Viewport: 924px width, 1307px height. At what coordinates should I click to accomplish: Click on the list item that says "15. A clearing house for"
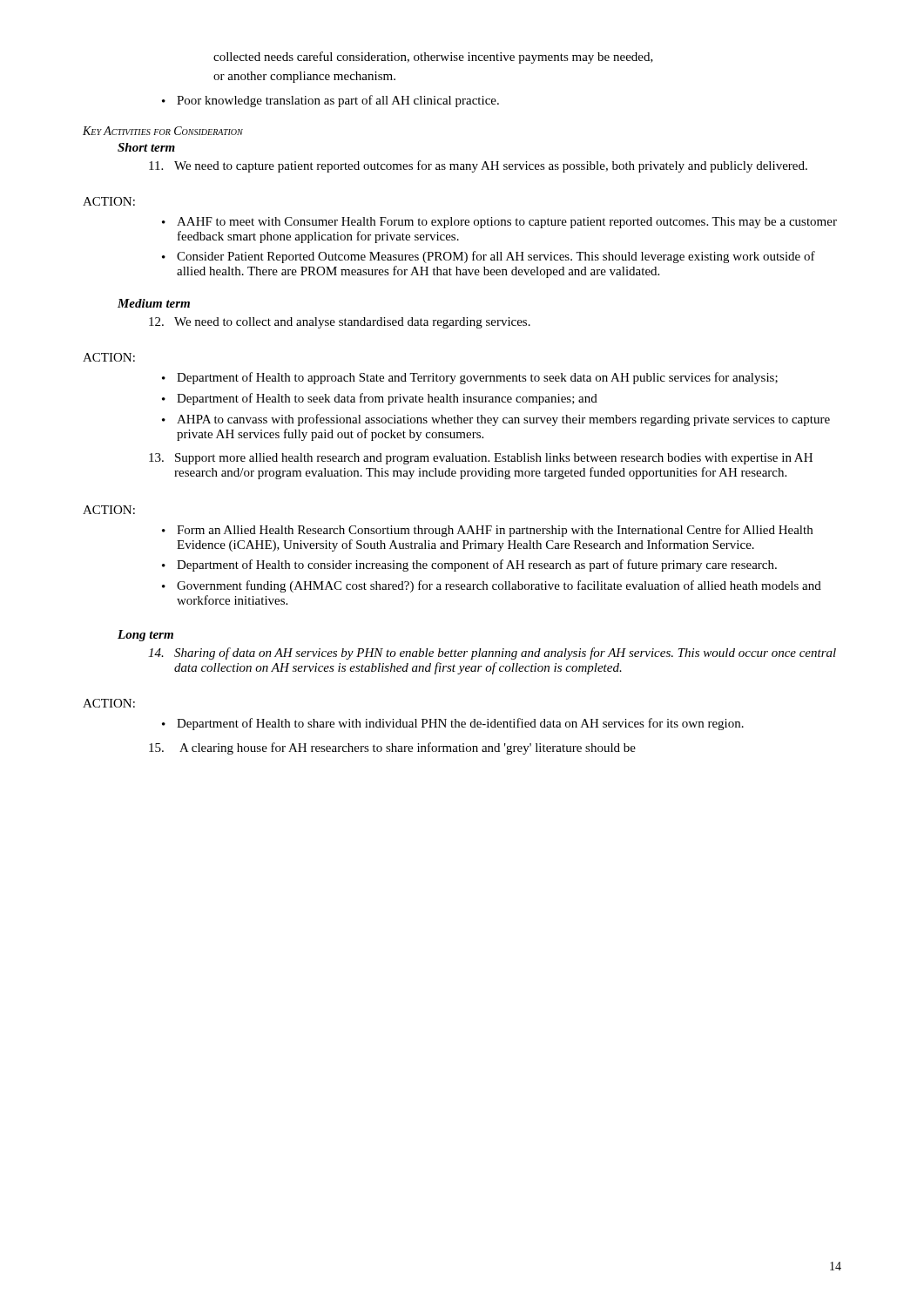coord(495,748)
